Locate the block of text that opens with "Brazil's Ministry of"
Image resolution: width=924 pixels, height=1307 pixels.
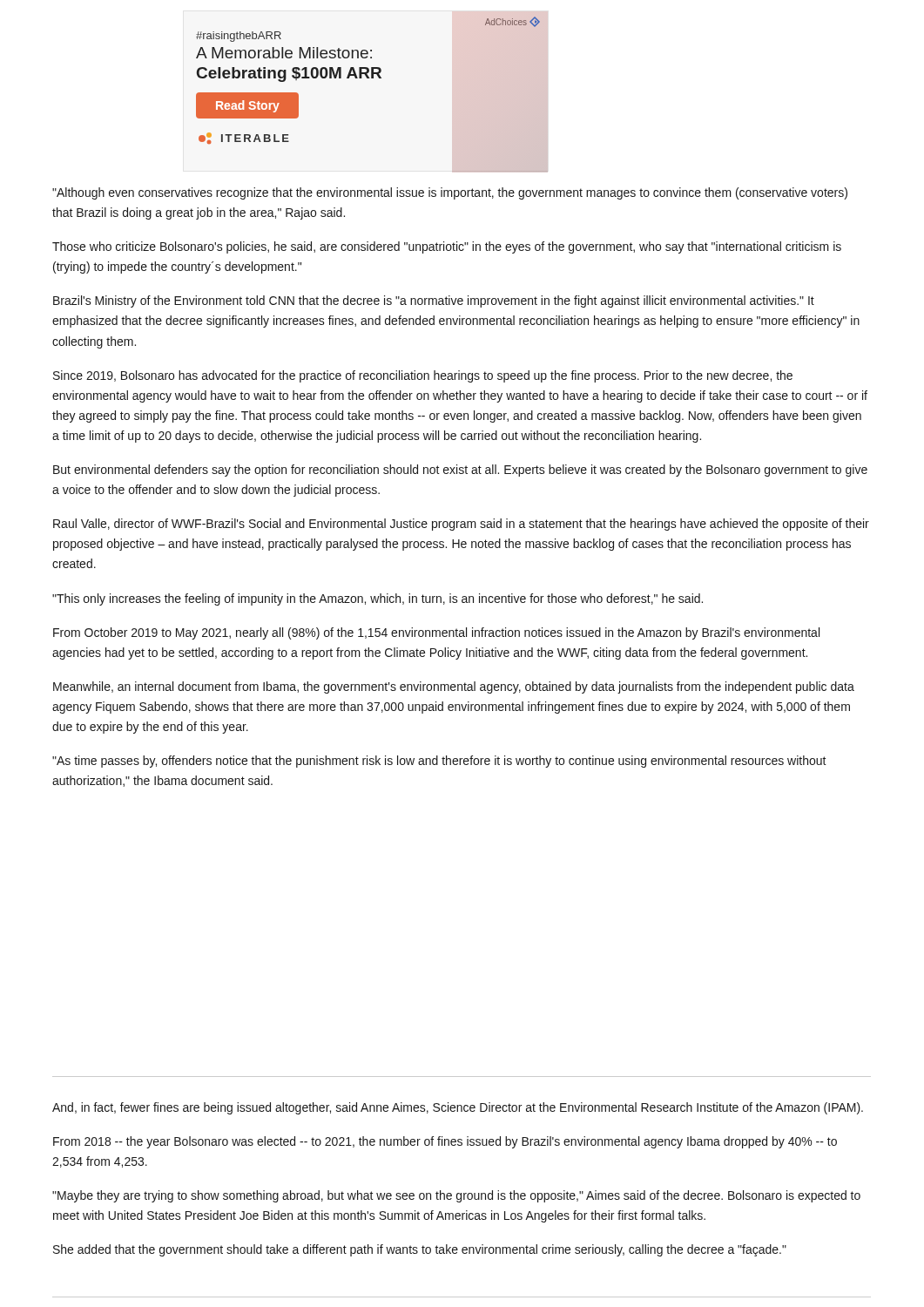[x=462, y=322]
